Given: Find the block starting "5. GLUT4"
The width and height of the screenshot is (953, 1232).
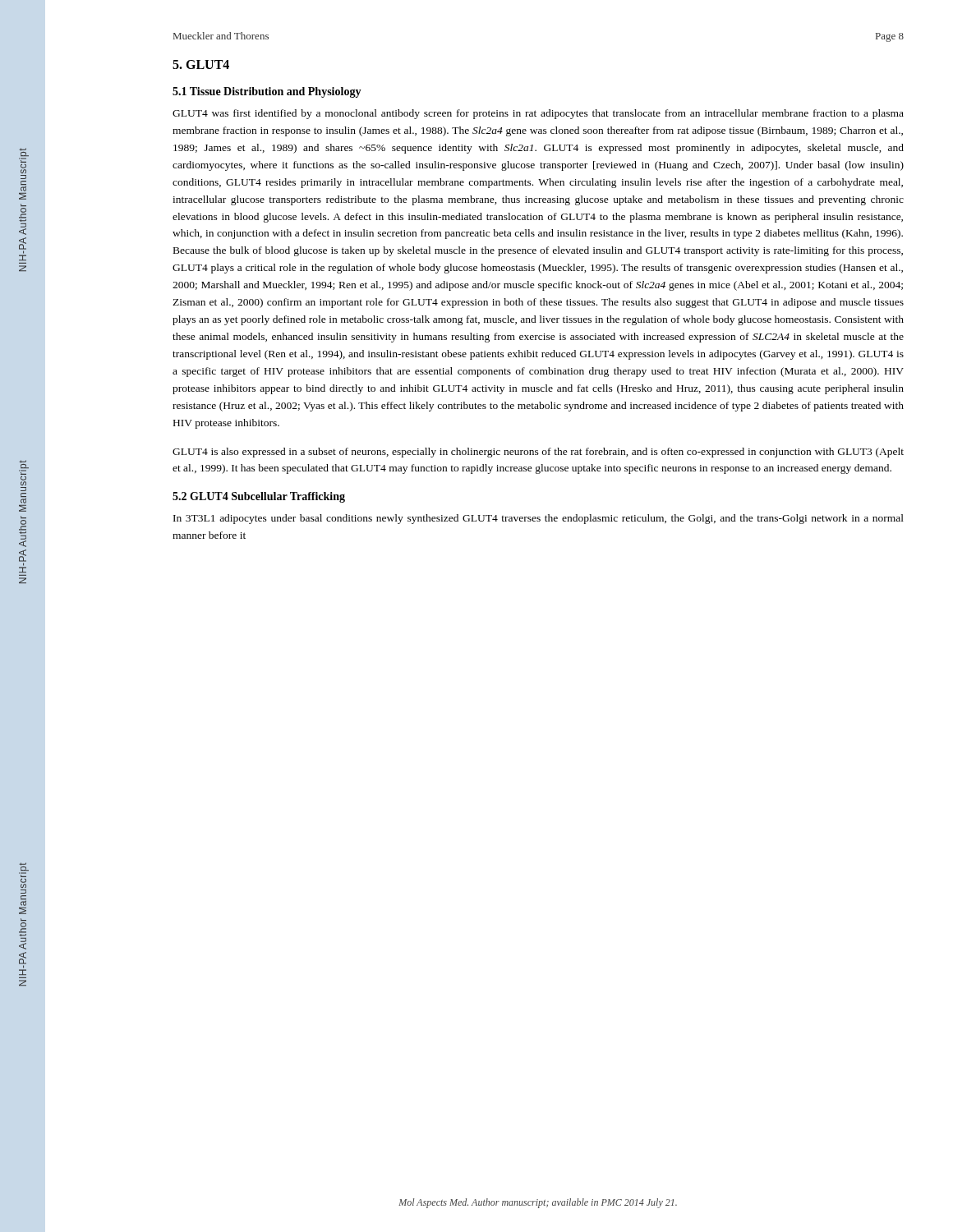Looking at the screenshot, I should click(x=201, y=64).
